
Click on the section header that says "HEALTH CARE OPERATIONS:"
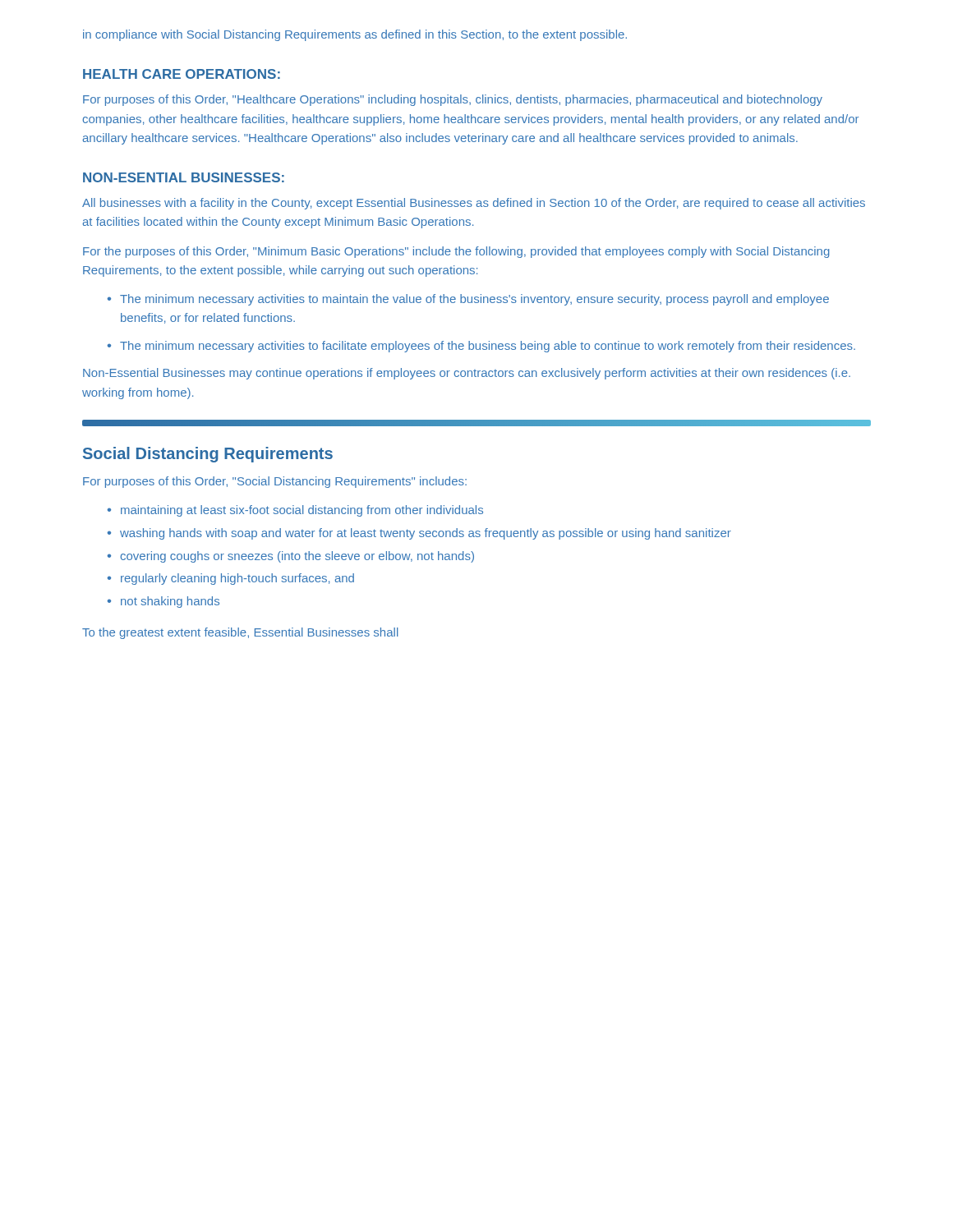(182, 75)
